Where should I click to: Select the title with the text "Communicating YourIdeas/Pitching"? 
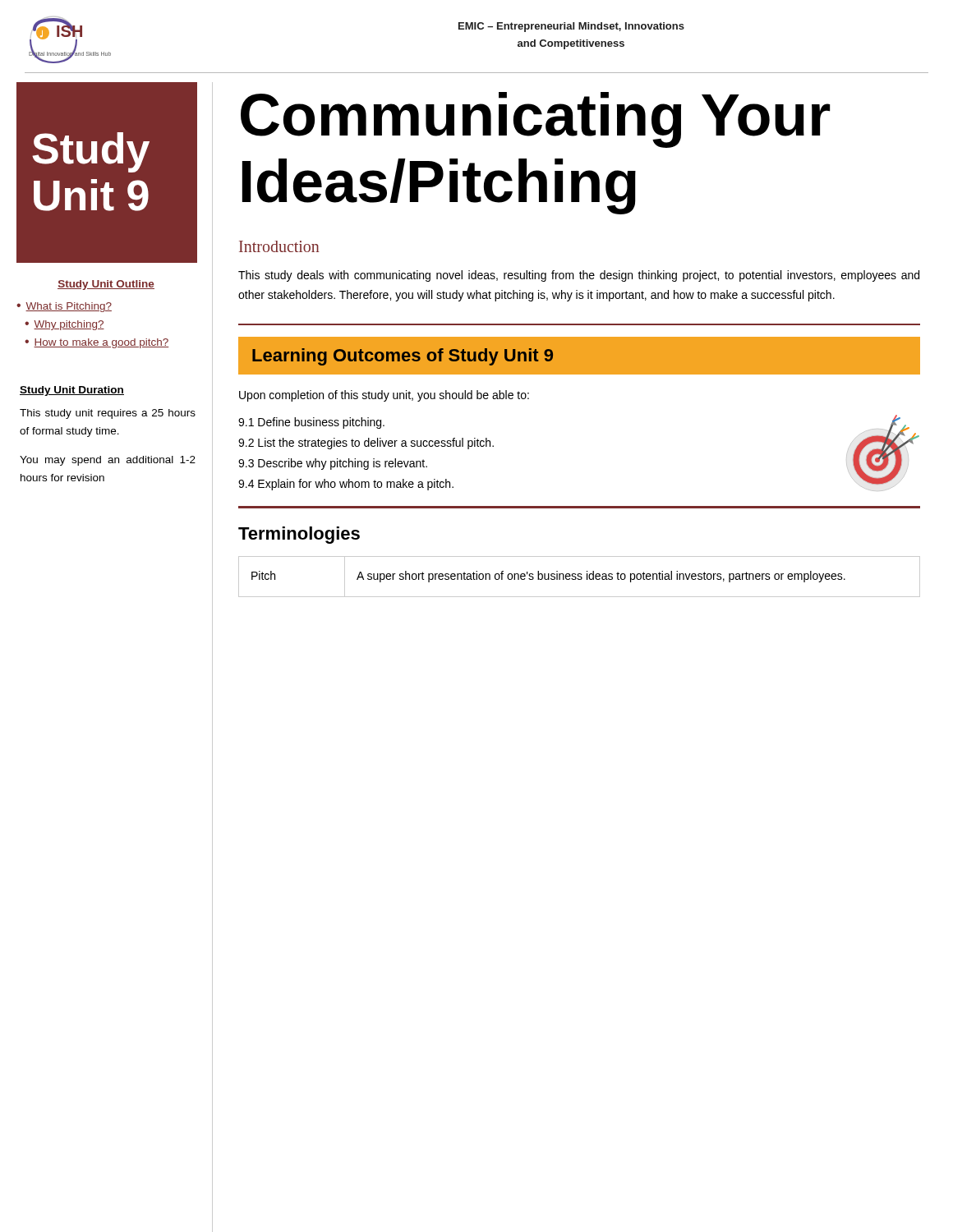535,148
